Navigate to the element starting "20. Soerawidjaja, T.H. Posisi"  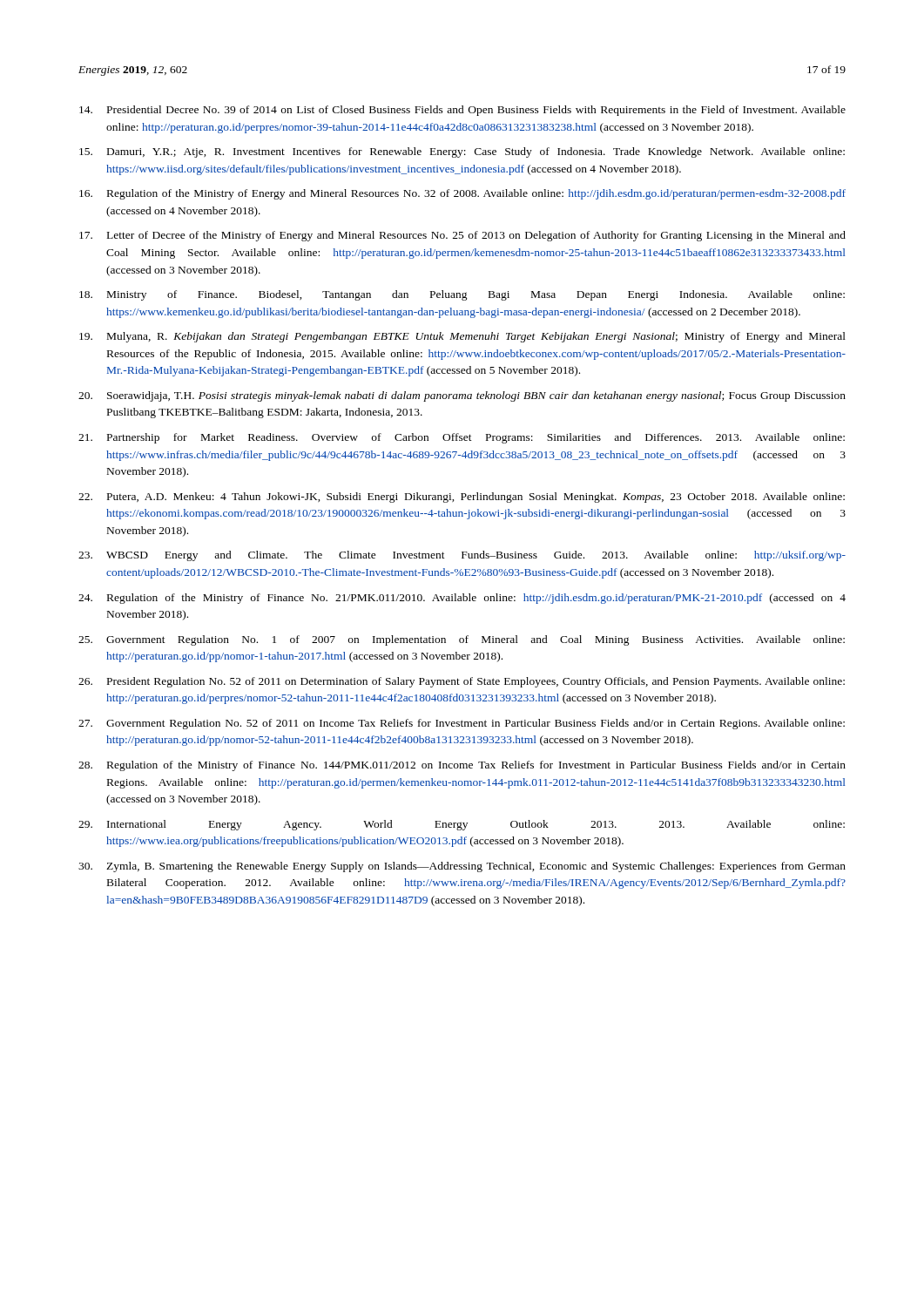click(x=462, y=404)
